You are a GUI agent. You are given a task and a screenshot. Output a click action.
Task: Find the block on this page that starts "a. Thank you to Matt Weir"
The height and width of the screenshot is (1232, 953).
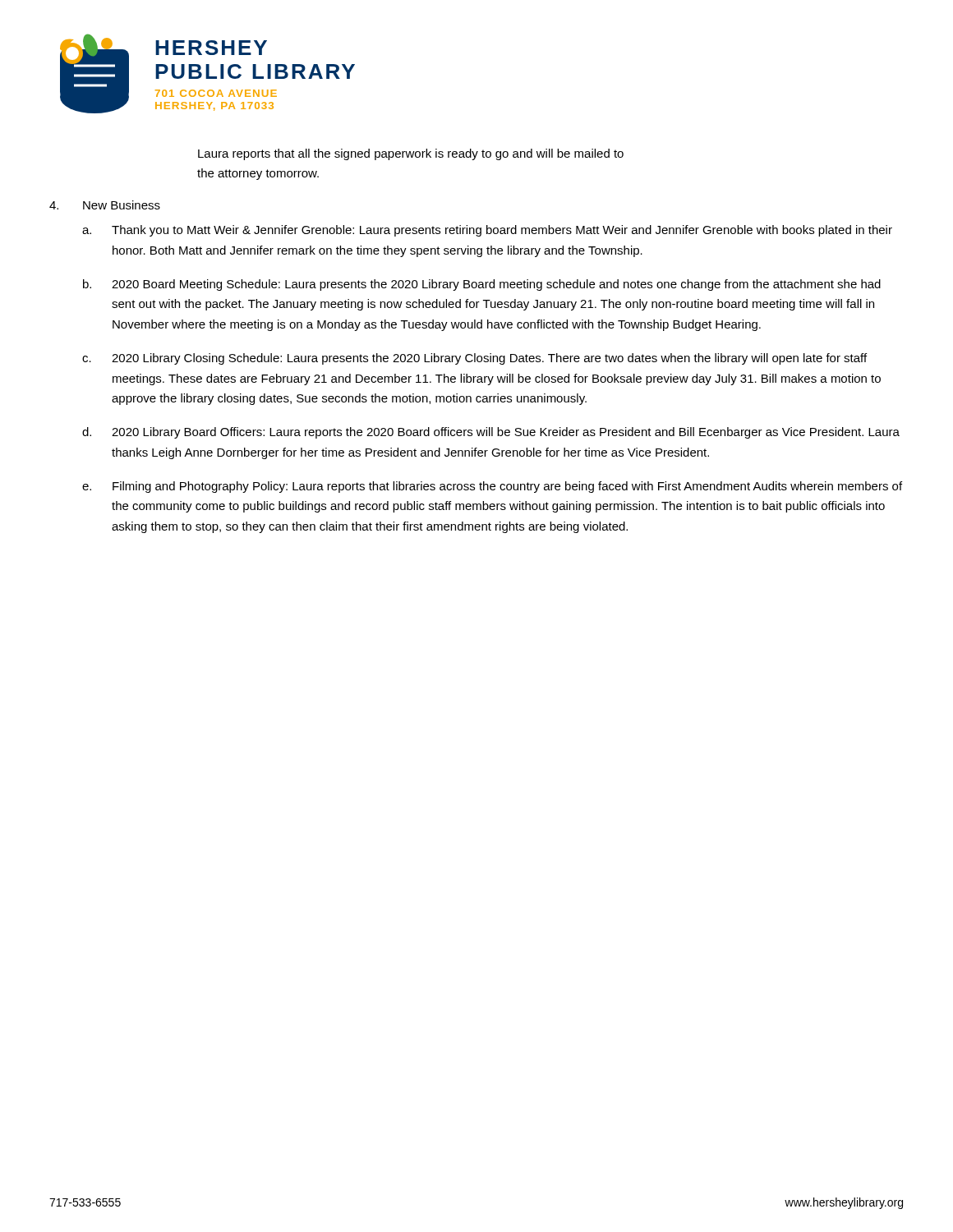coord(493,240)
